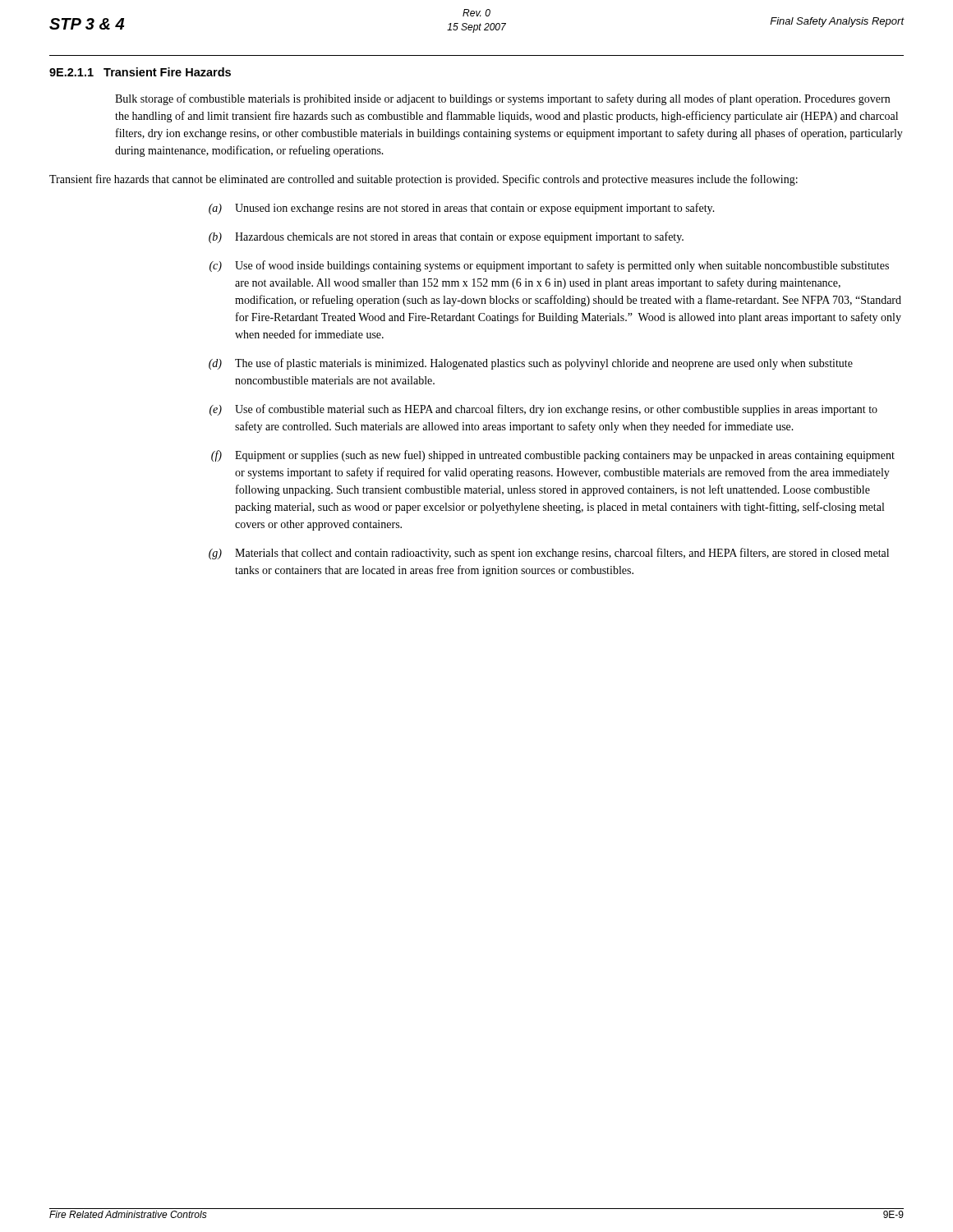This screenshot has height=1232, width=953.
Task: Locate the region starting "Transient fire hazards that cannot be eliminated are"
Action: [x=424, y=180]
